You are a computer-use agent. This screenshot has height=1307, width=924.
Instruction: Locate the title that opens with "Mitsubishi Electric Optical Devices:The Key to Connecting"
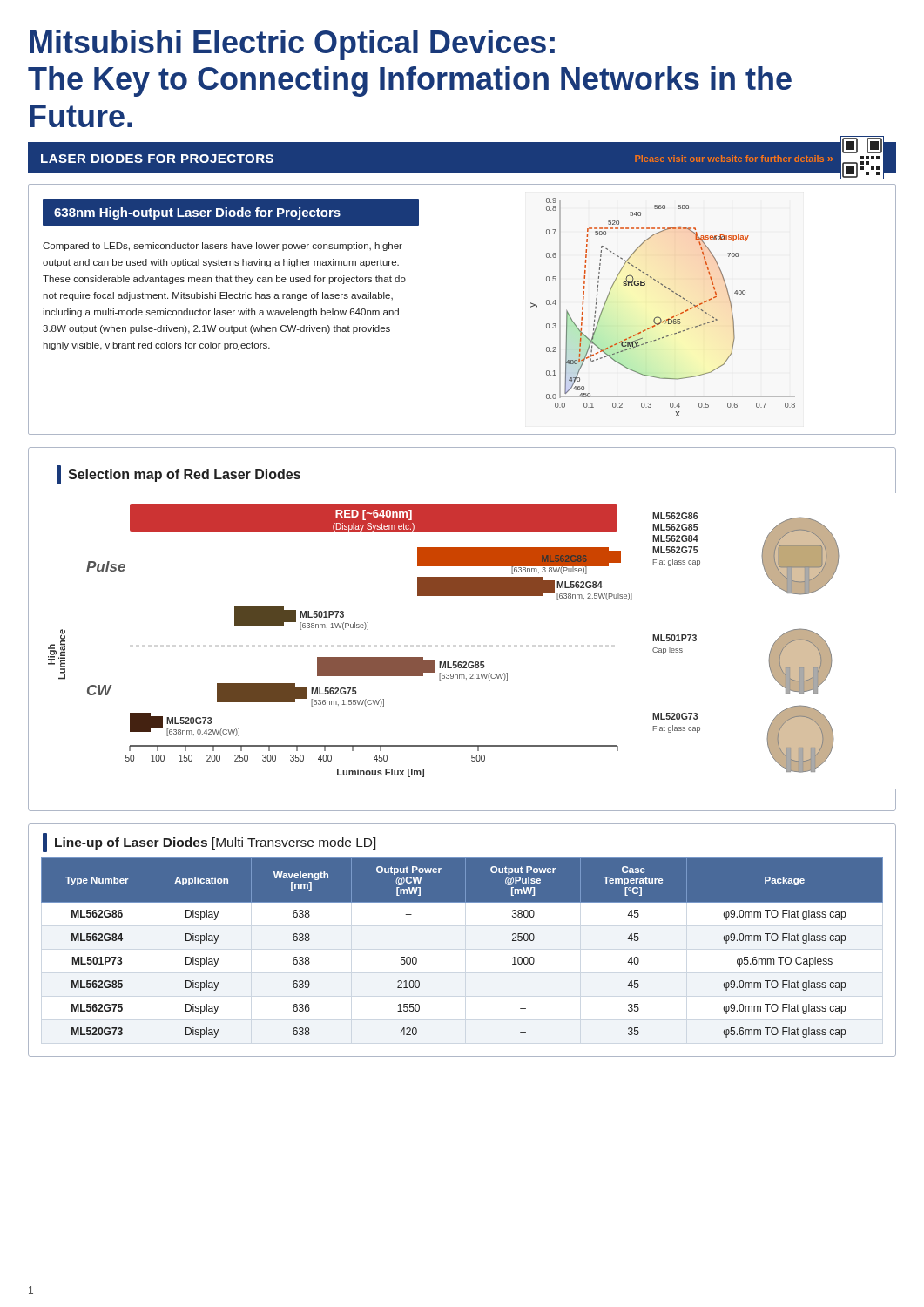click(462, 80)
